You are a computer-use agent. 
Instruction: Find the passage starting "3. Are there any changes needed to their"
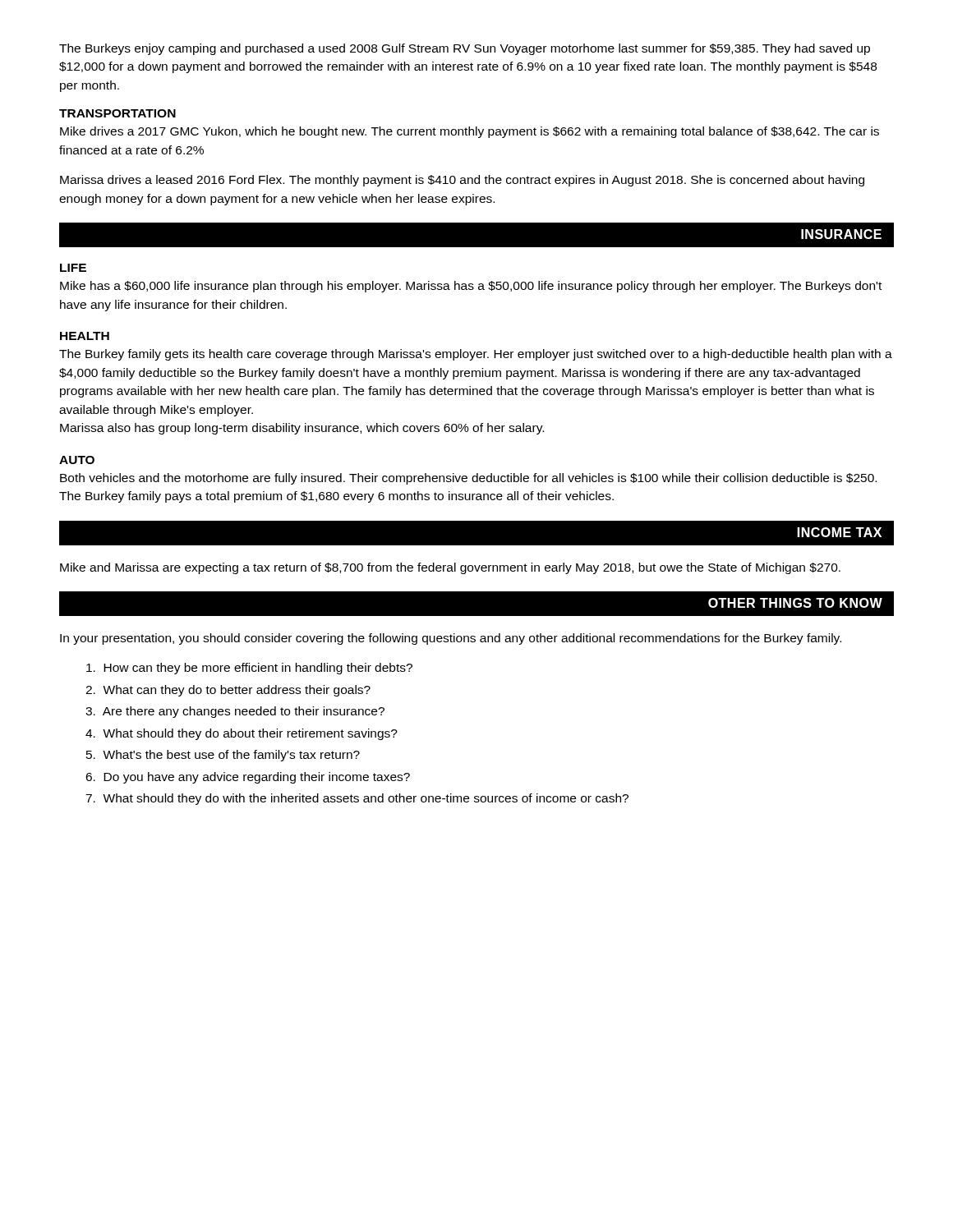235,711
